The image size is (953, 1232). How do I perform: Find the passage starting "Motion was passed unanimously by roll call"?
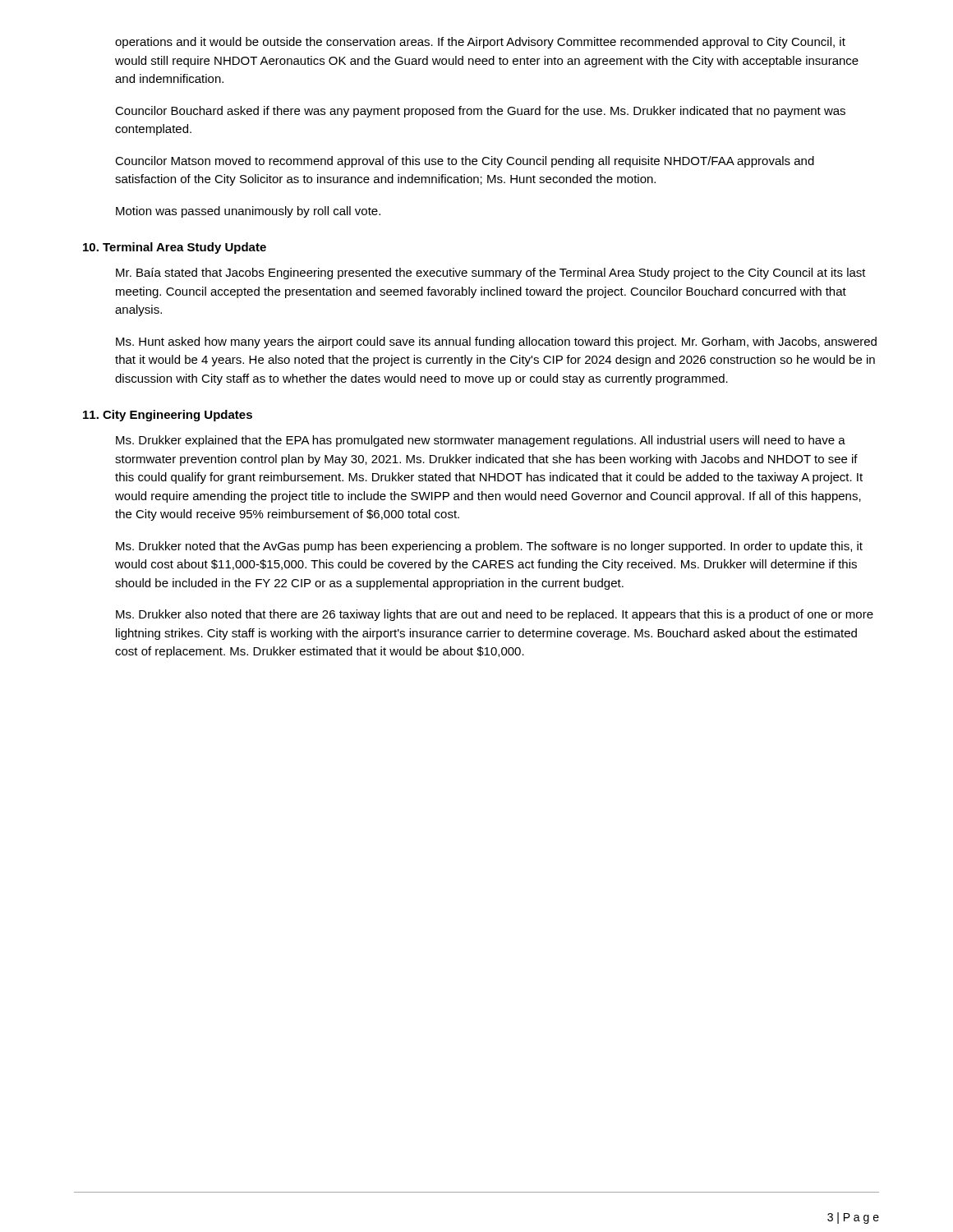(x=248, y=210)
